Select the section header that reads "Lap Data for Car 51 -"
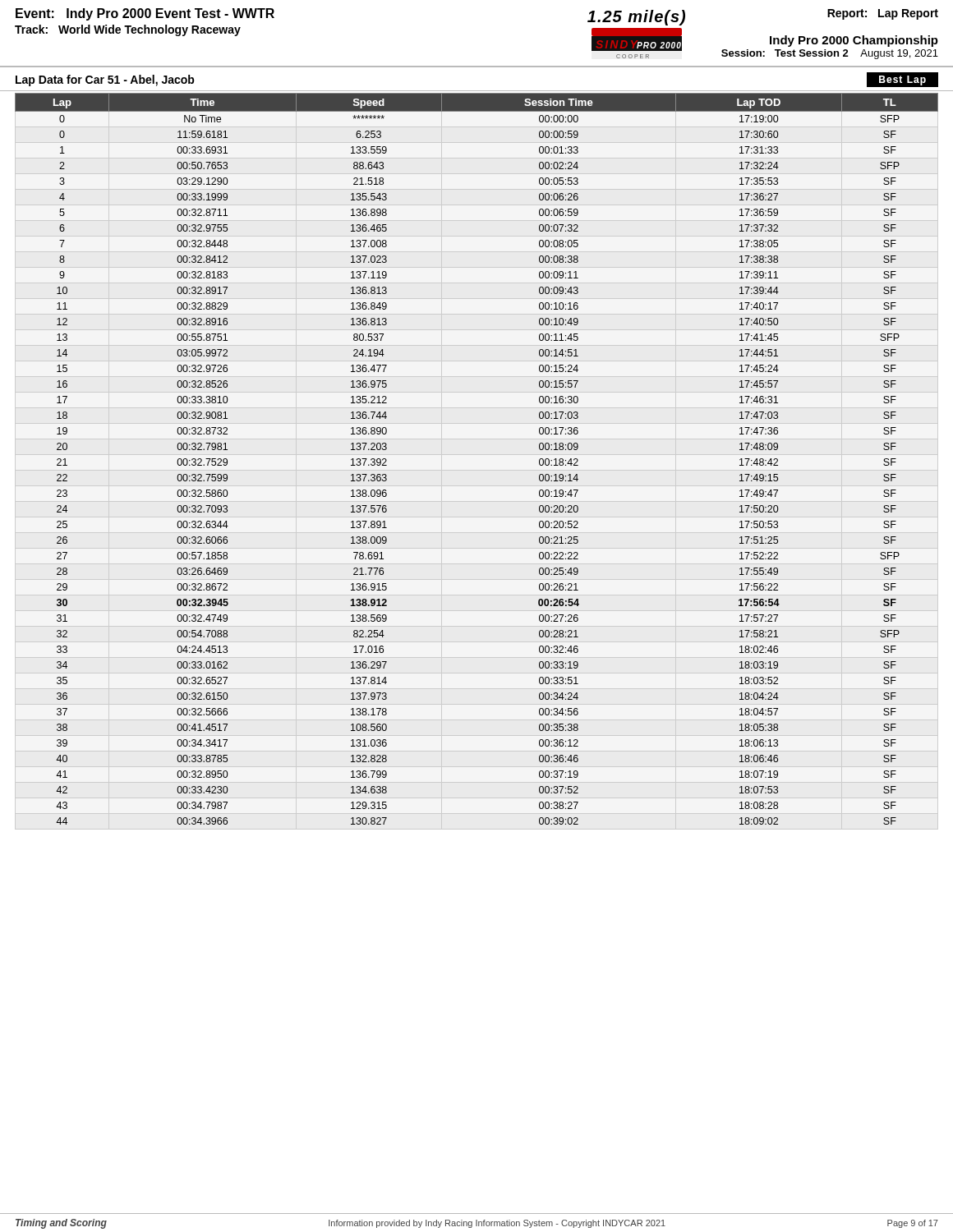This screenshot has width=953, height=1232. [x=476, y=80]
